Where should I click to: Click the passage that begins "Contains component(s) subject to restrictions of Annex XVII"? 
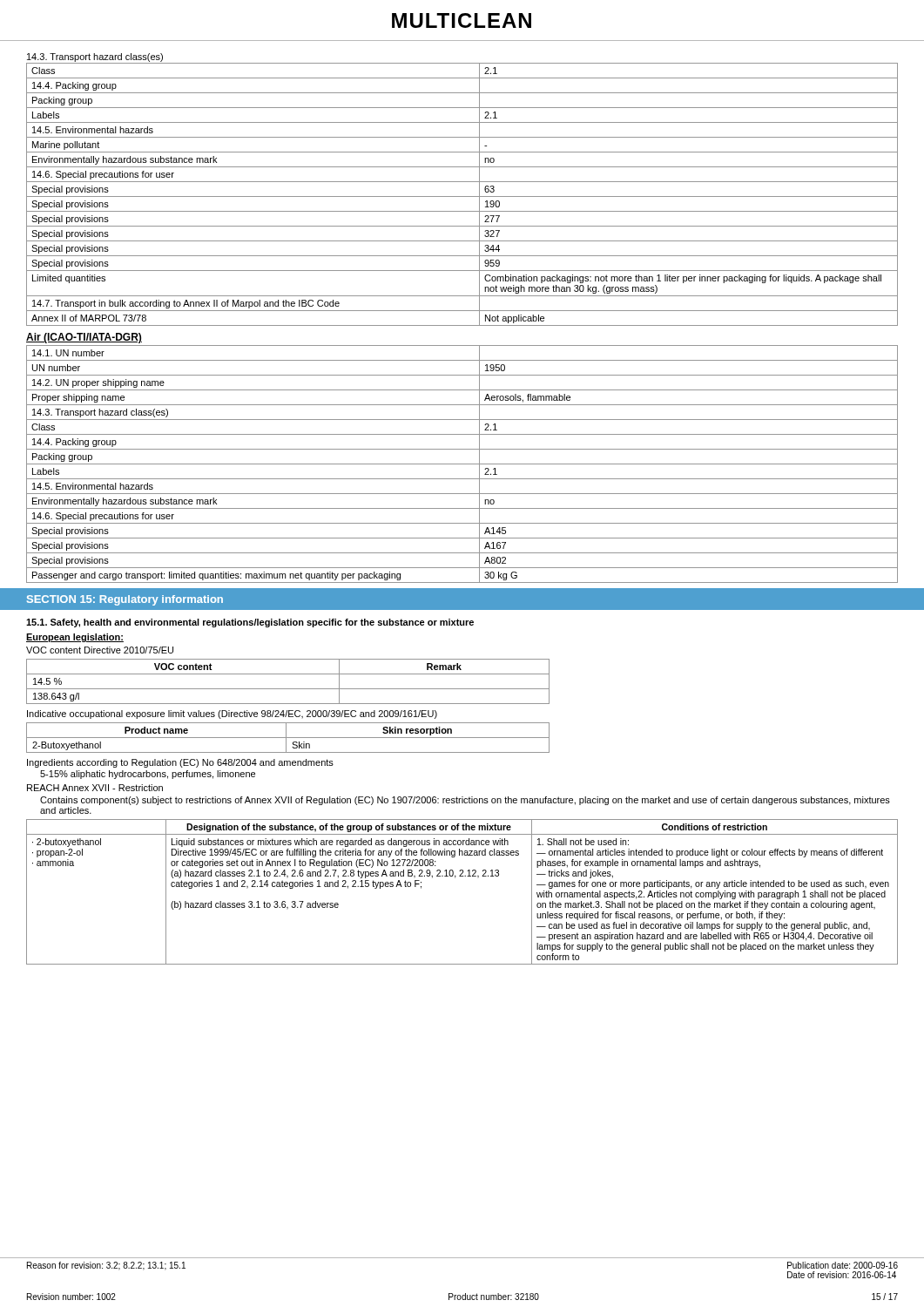pyautogui.click(x=465, y=805)
